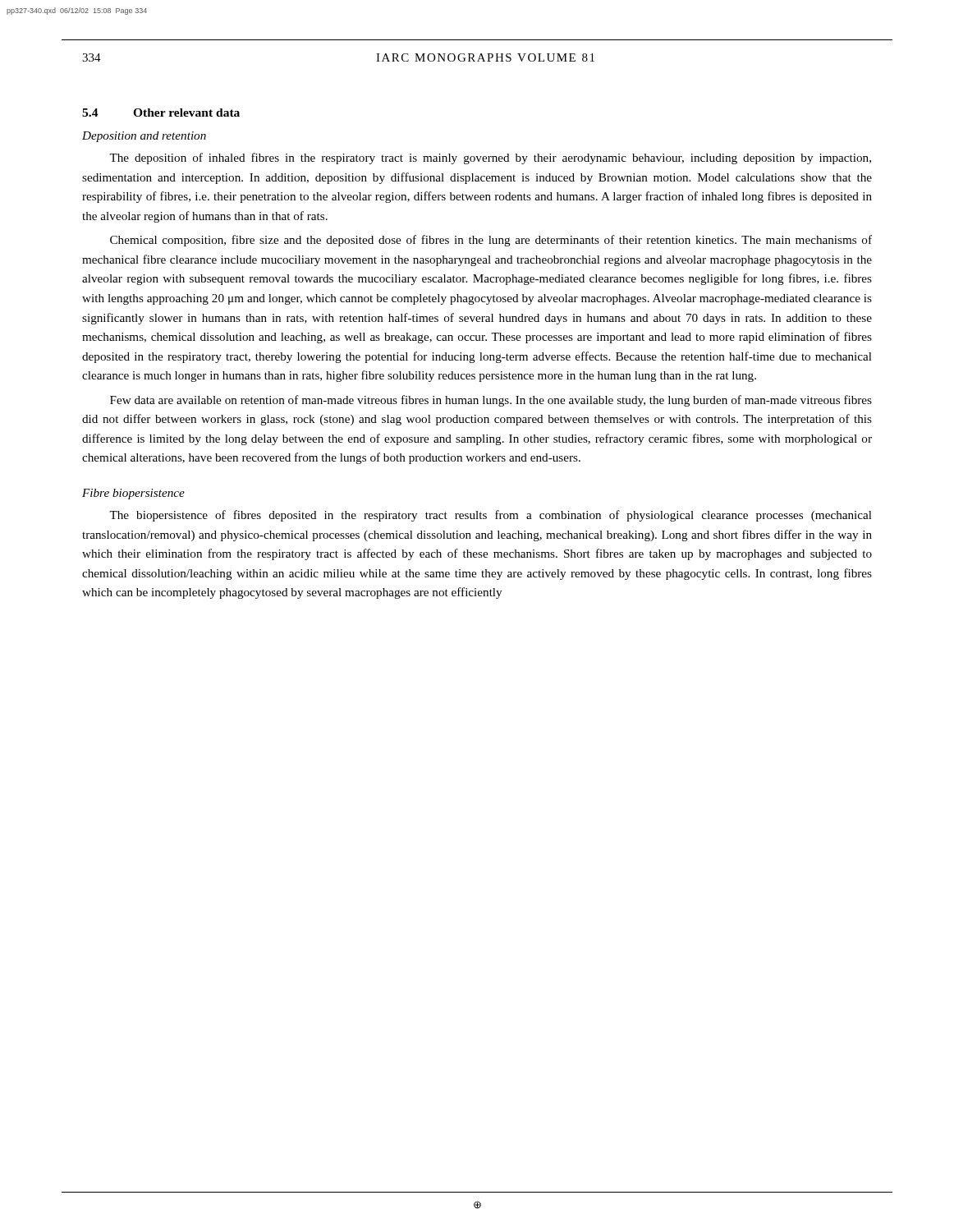Image resolution: width=954 pixels, height=1232 pixels.
Task: Select the section header with the text "5.4 Other relevant data"
Action: (161, 112)
